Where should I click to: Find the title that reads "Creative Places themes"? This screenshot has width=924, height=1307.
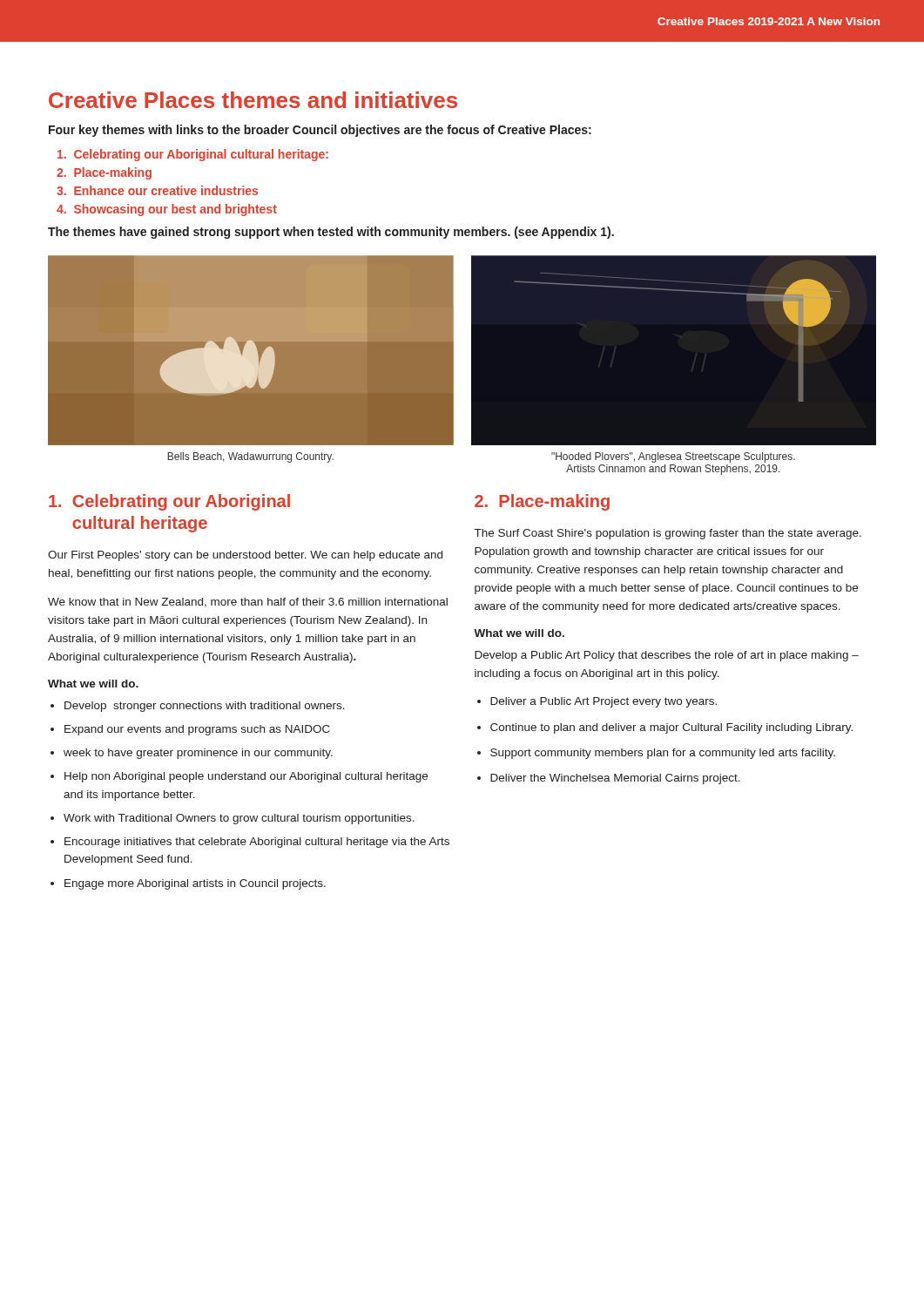point(253,100)
